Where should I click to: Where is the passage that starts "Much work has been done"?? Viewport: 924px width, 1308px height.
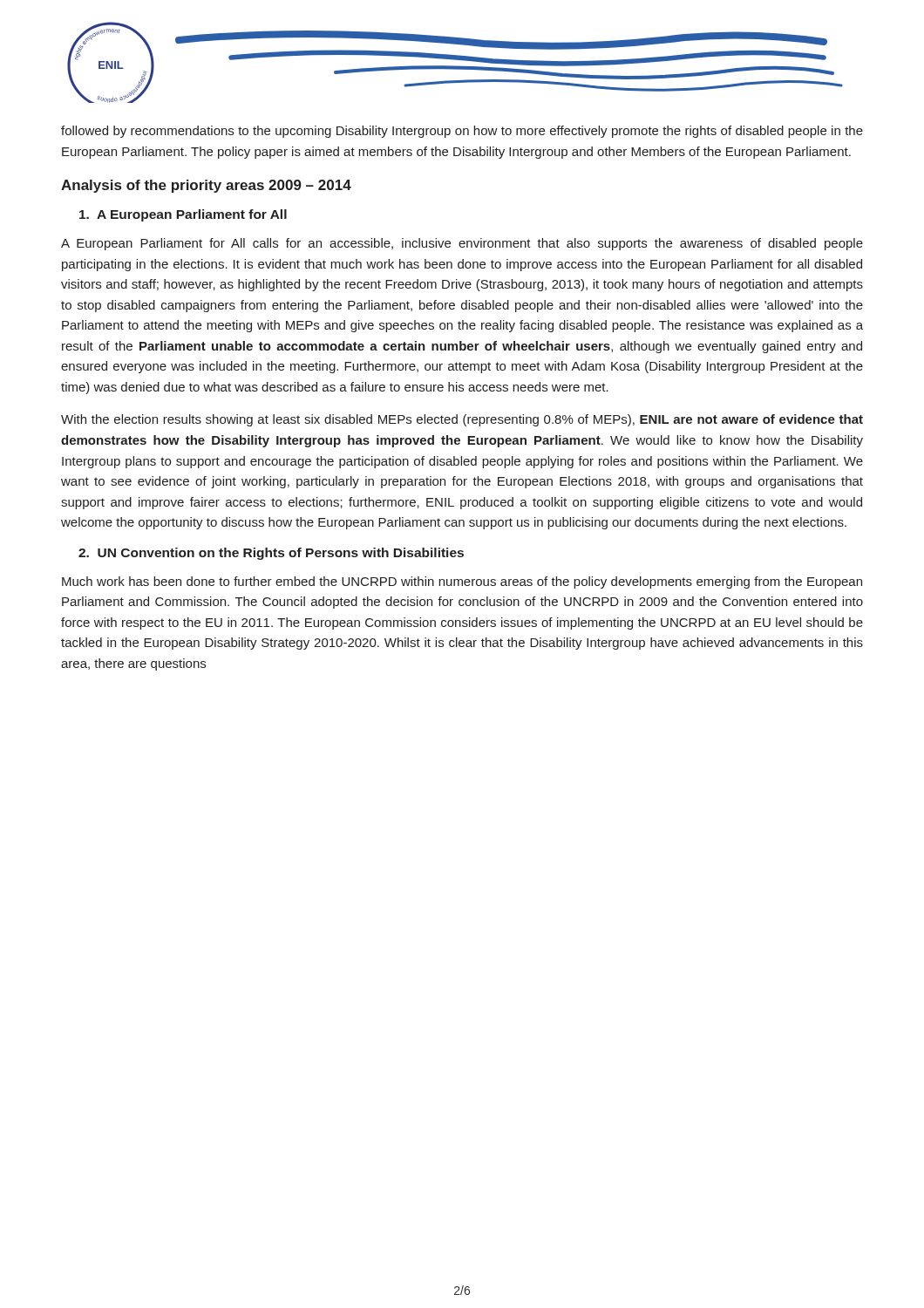[462, 622]
